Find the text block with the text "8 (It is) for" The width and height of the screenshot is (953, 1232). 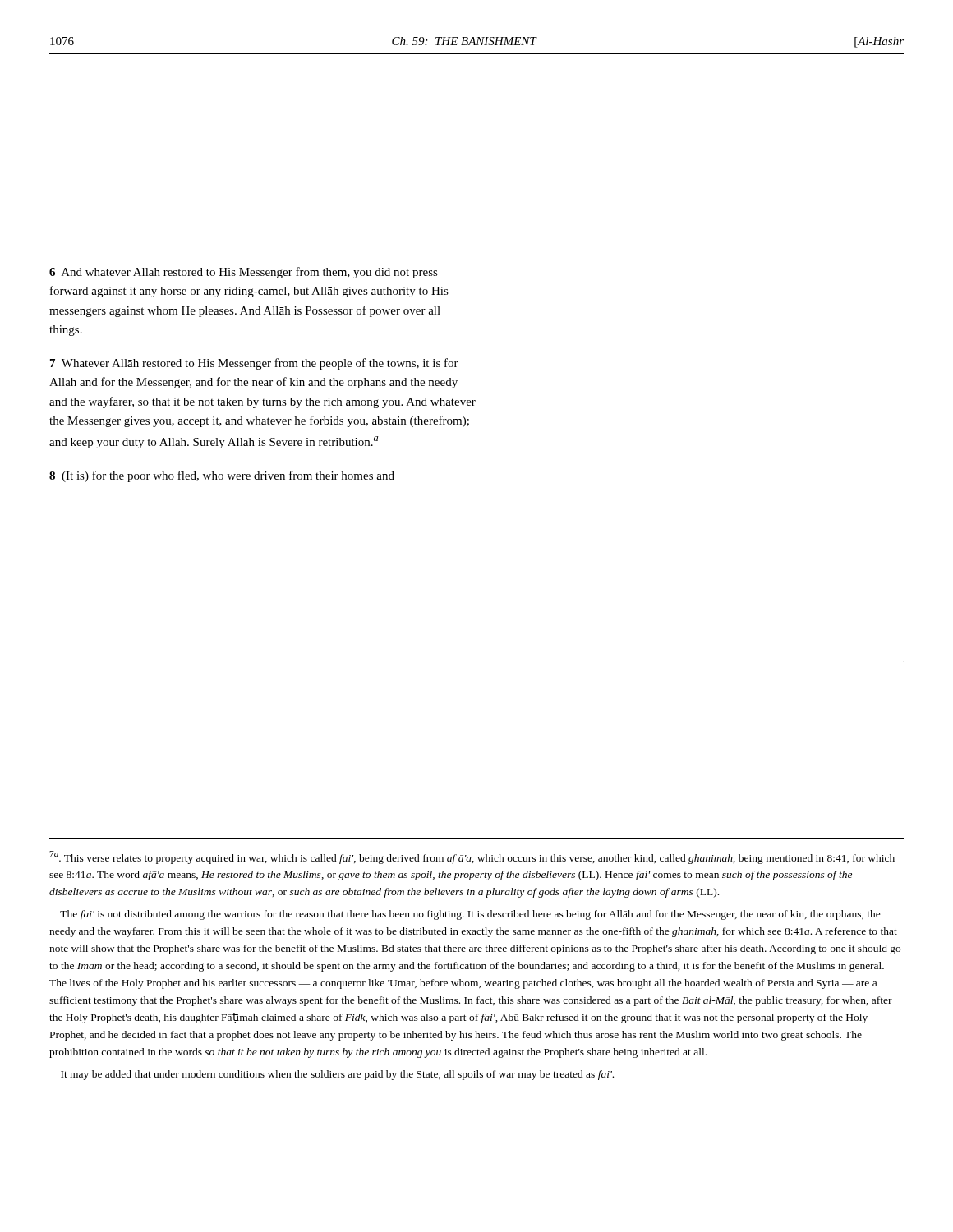point(263,476)
